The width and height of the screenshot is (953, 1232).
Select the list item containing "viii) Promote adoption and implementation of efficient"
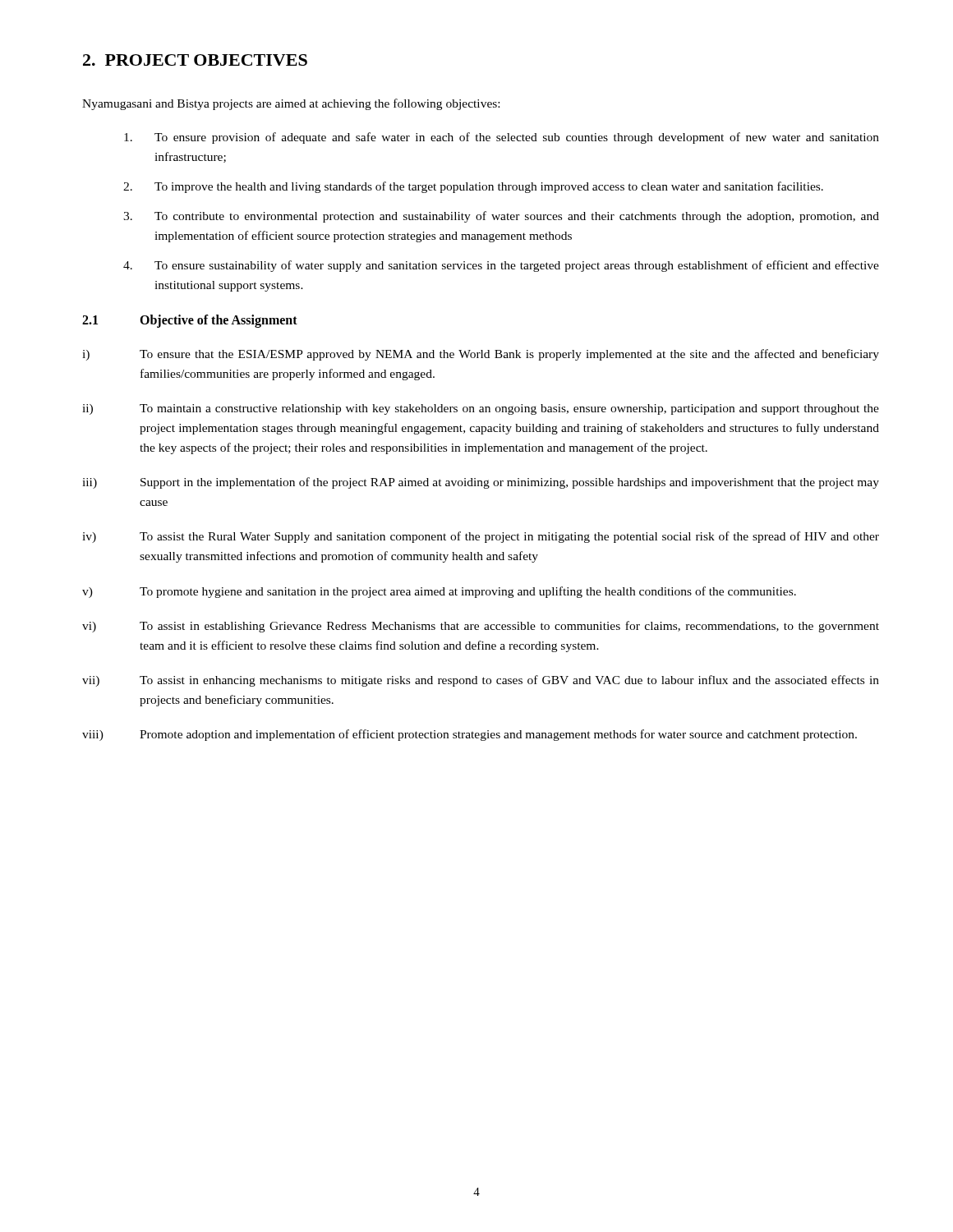tap(481, 734)
